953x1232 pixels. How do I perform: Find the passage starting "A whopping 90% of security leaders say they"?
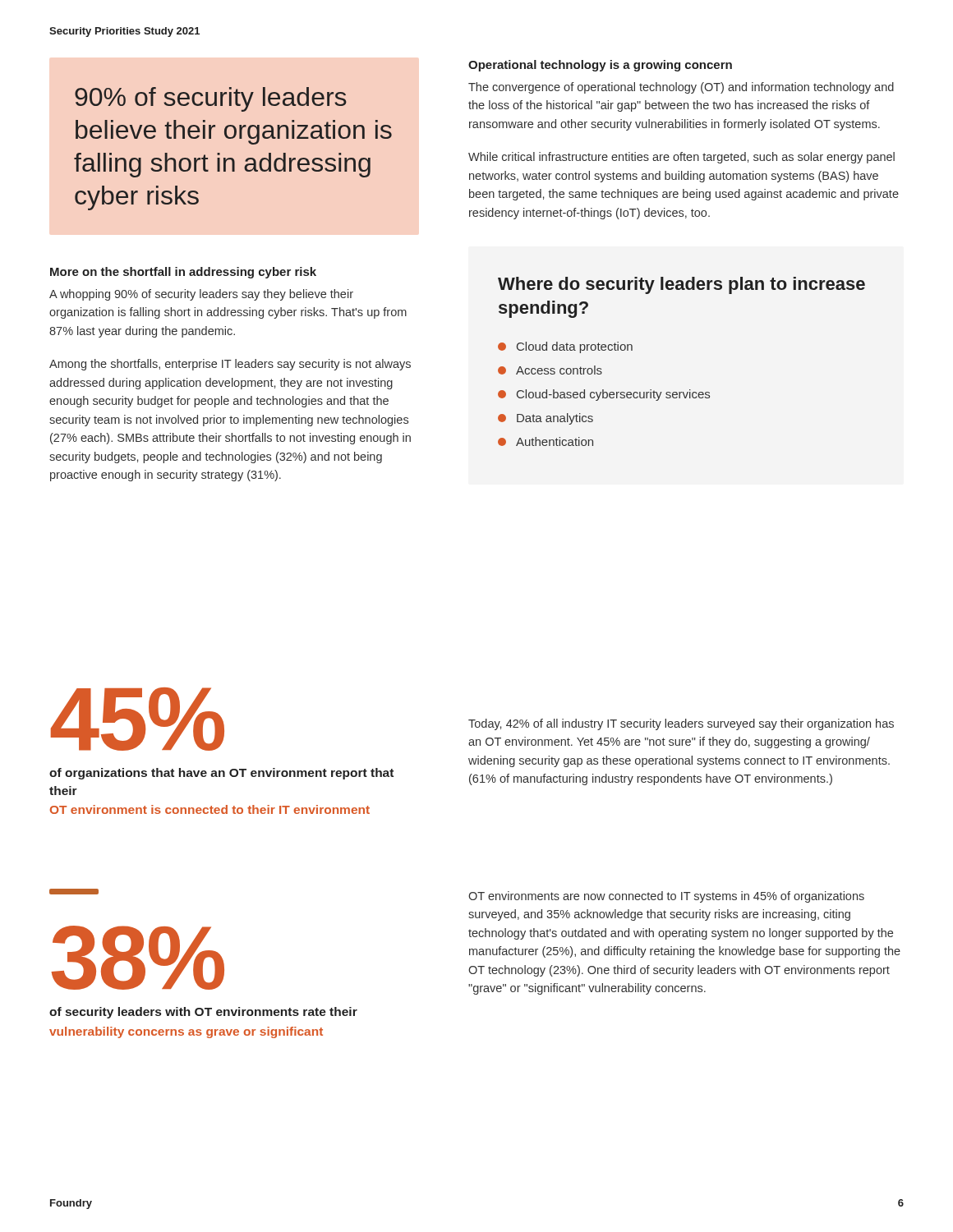tap(228, 312)
